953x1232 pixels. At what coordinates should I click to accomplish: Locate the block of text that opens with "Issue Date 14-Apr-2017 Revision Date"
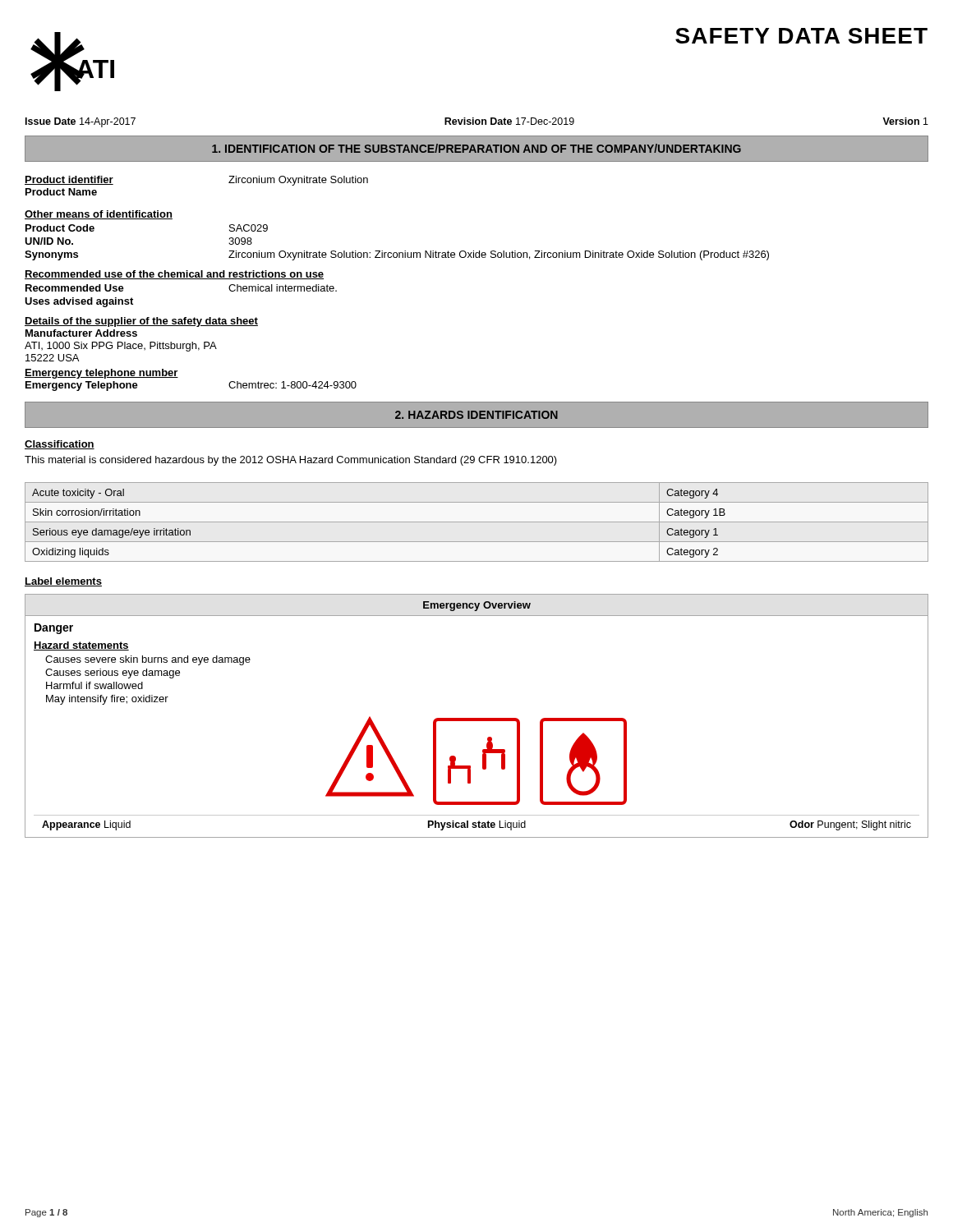476,122
